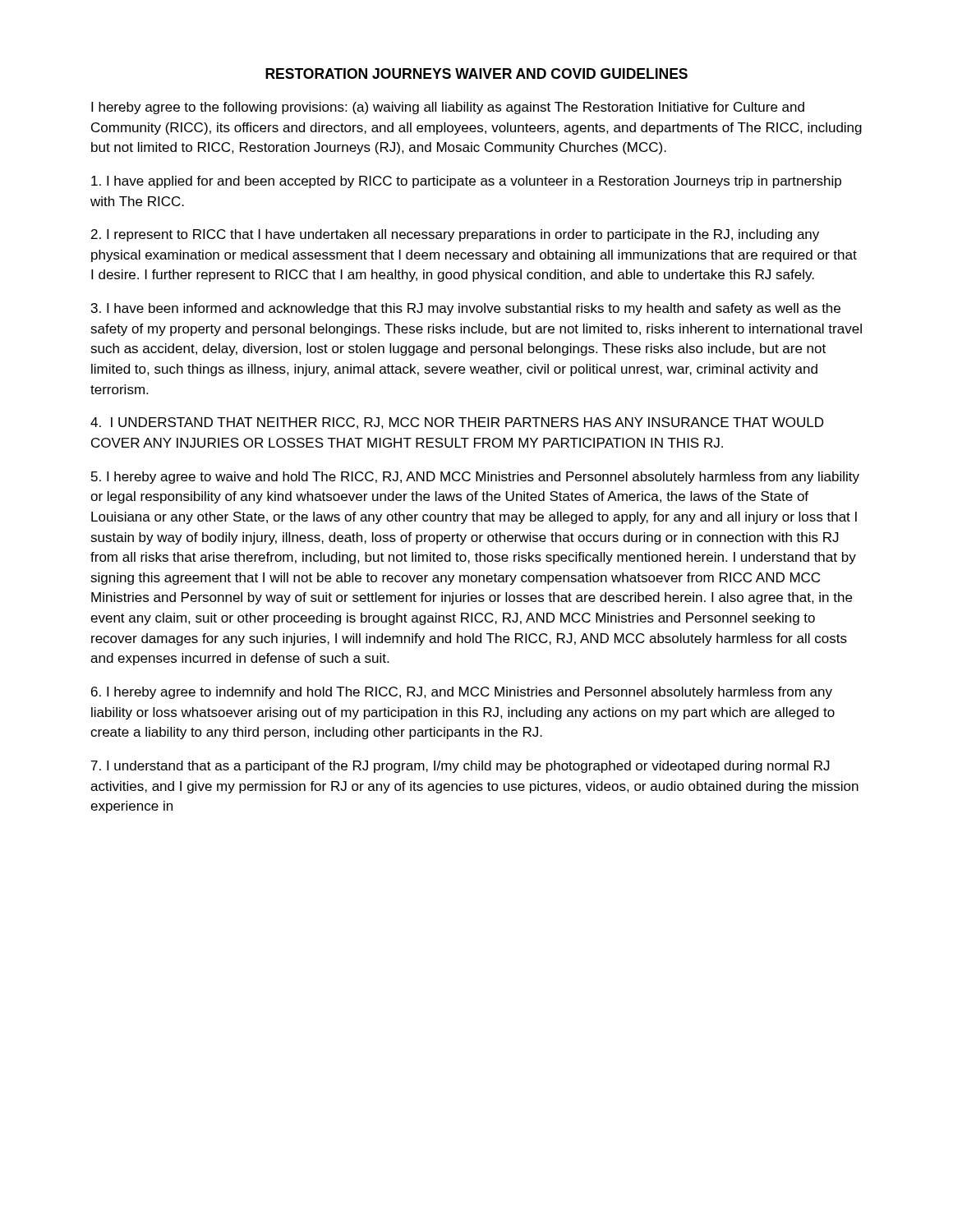Screen dimensions: 1232x953
Task: Locate the element starting "I have applied"
Action: point(466,191)
